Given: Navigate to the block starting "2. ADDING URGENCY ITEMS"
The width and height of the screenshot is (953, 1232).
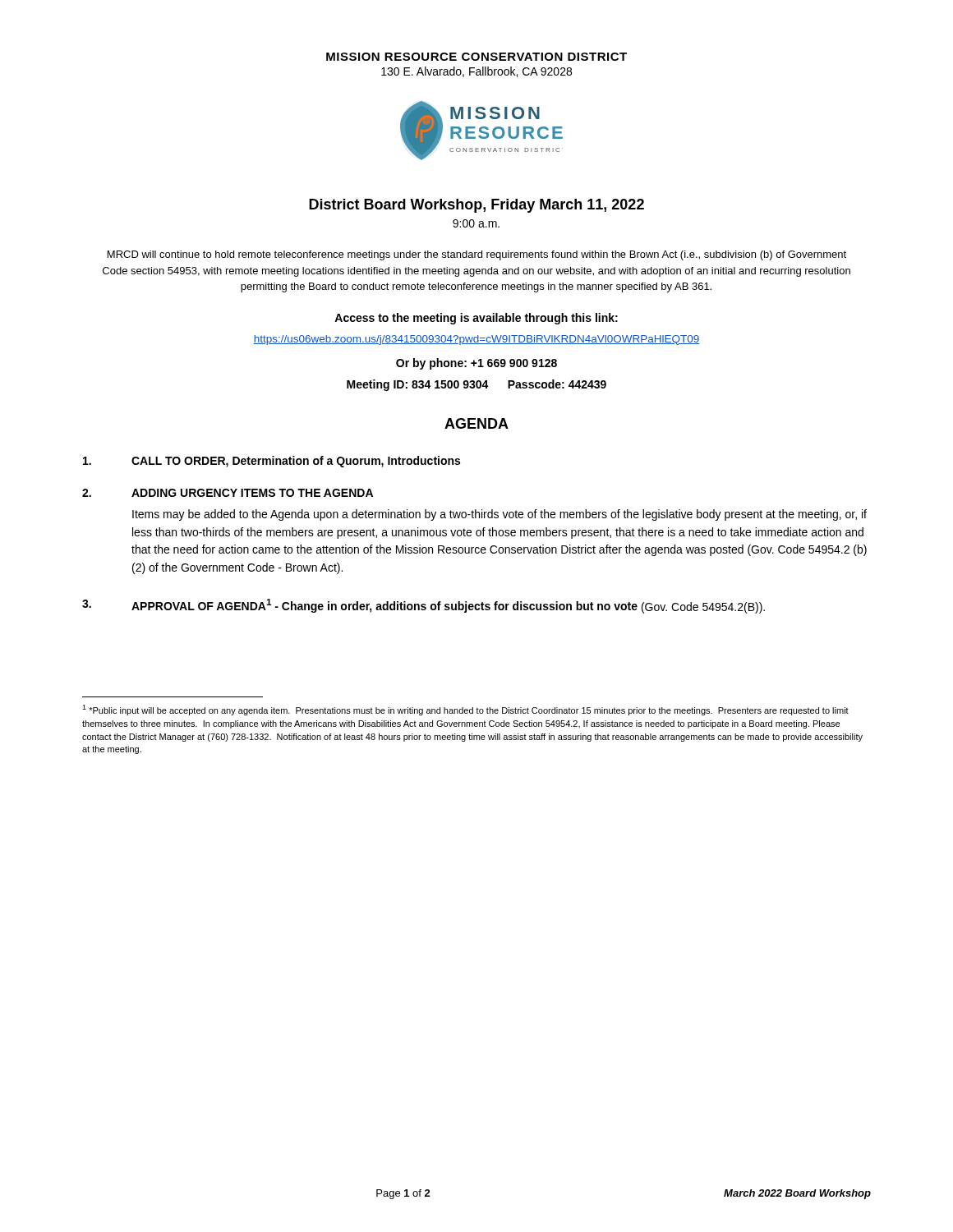Looking at the screenshot, I should click(476, 531).
